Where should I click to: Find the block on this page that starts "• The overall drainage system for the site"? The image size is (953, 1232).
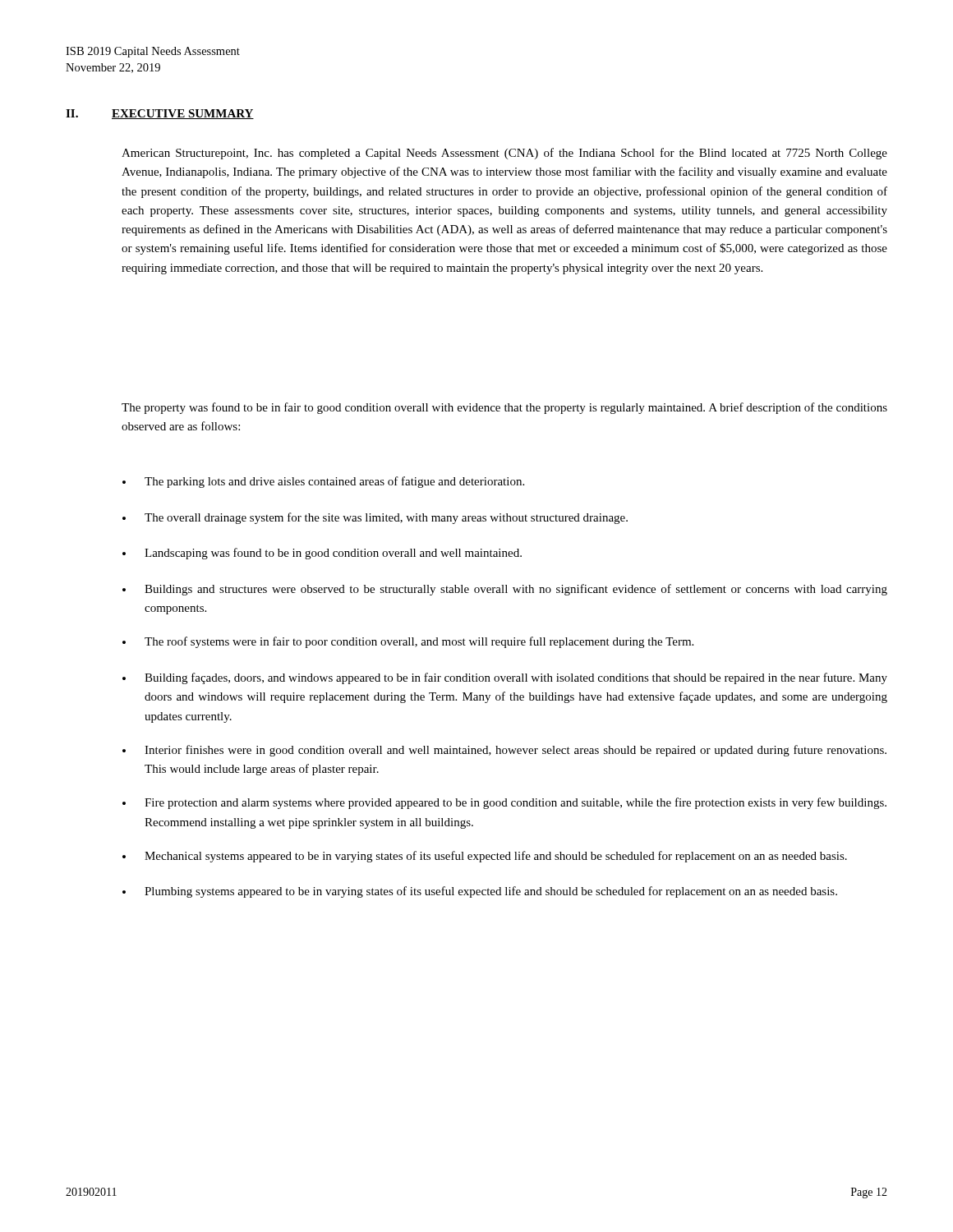pyautogui.click(x=504, y=519)
